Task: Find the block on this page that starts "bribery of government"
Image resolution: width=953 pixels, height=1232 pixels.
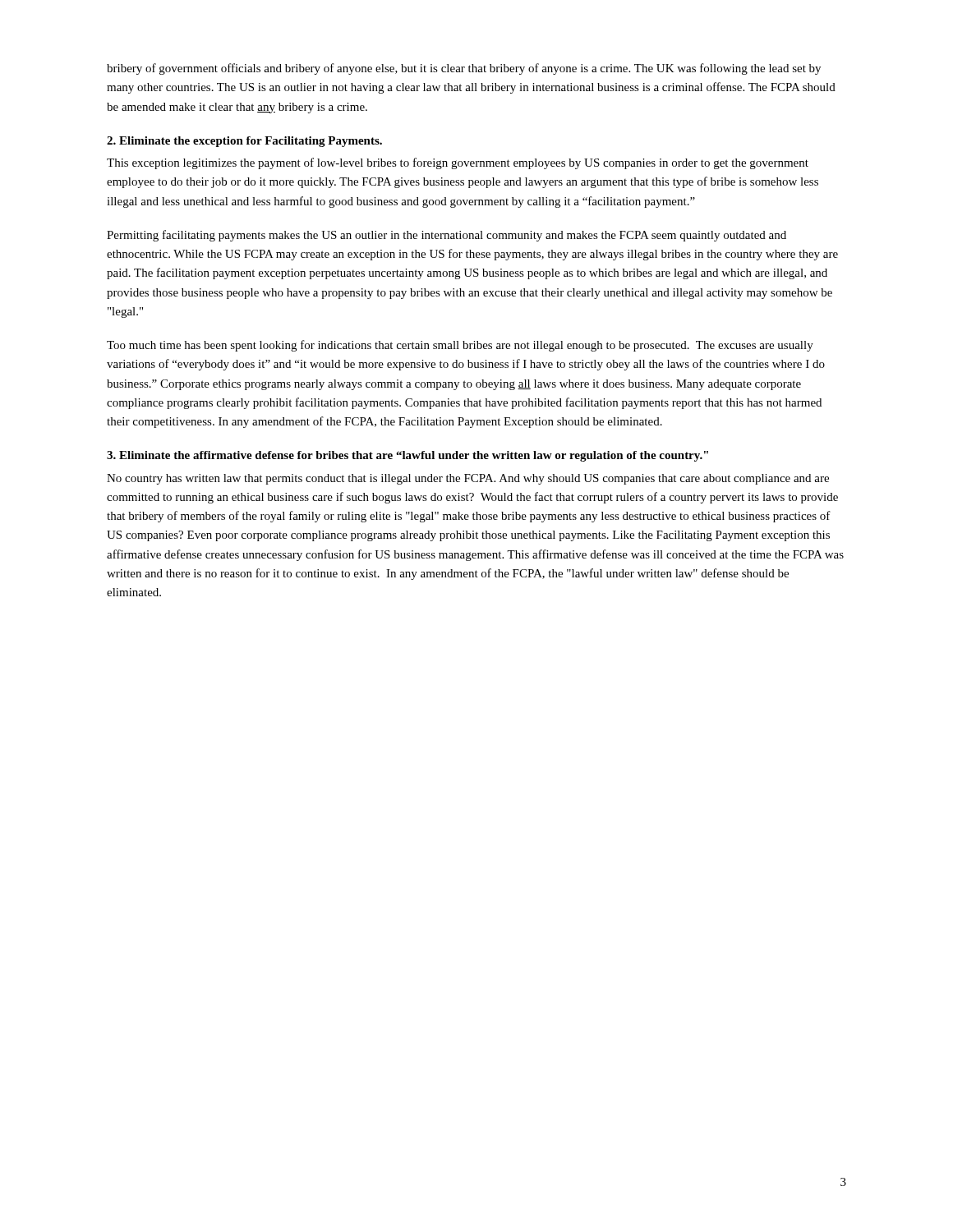Action: click(471, 87)
